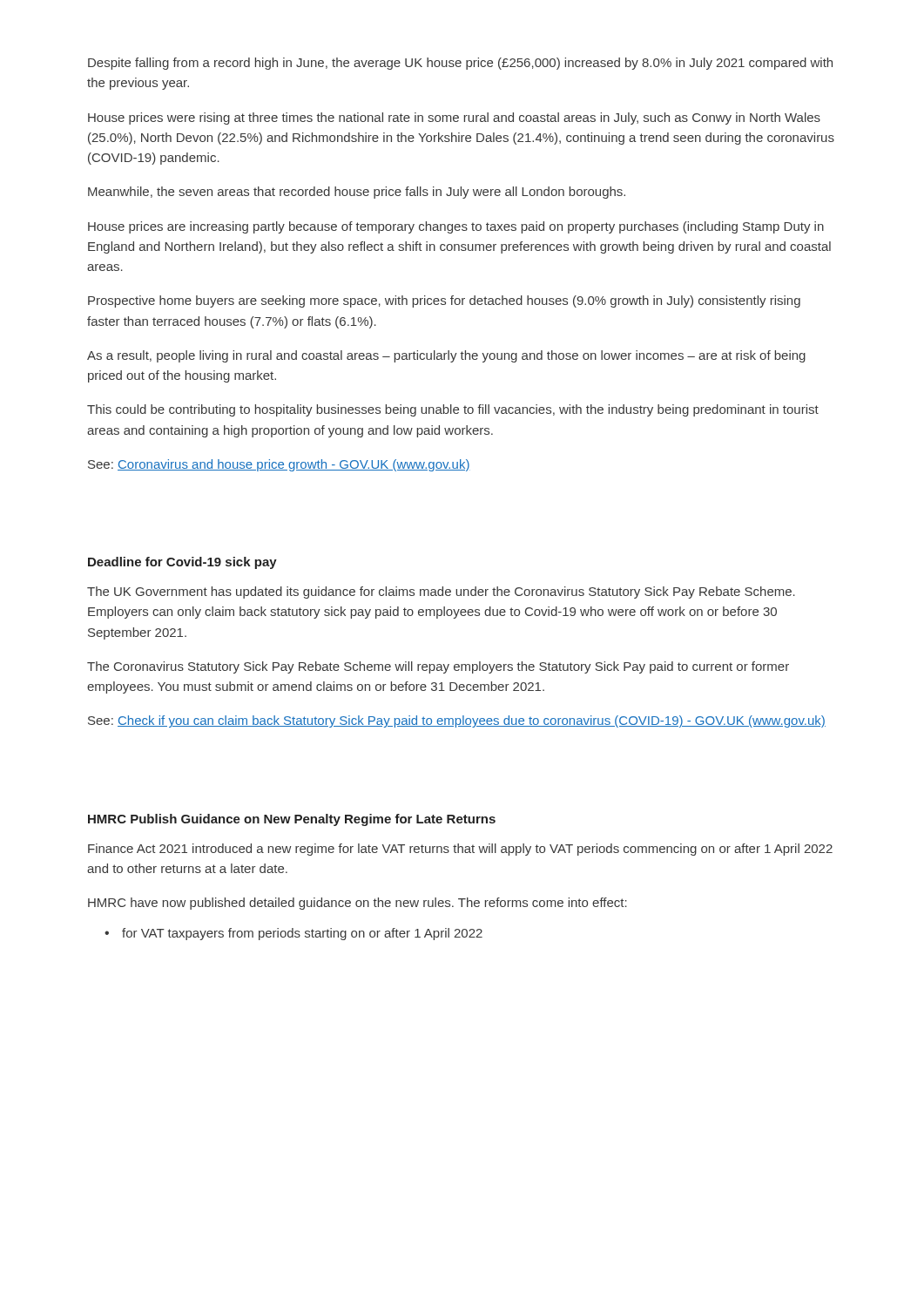Select the text block containing "Meanwhile, the seven areas that recorded house"
924x1307 pixels.
coord(357,191)
